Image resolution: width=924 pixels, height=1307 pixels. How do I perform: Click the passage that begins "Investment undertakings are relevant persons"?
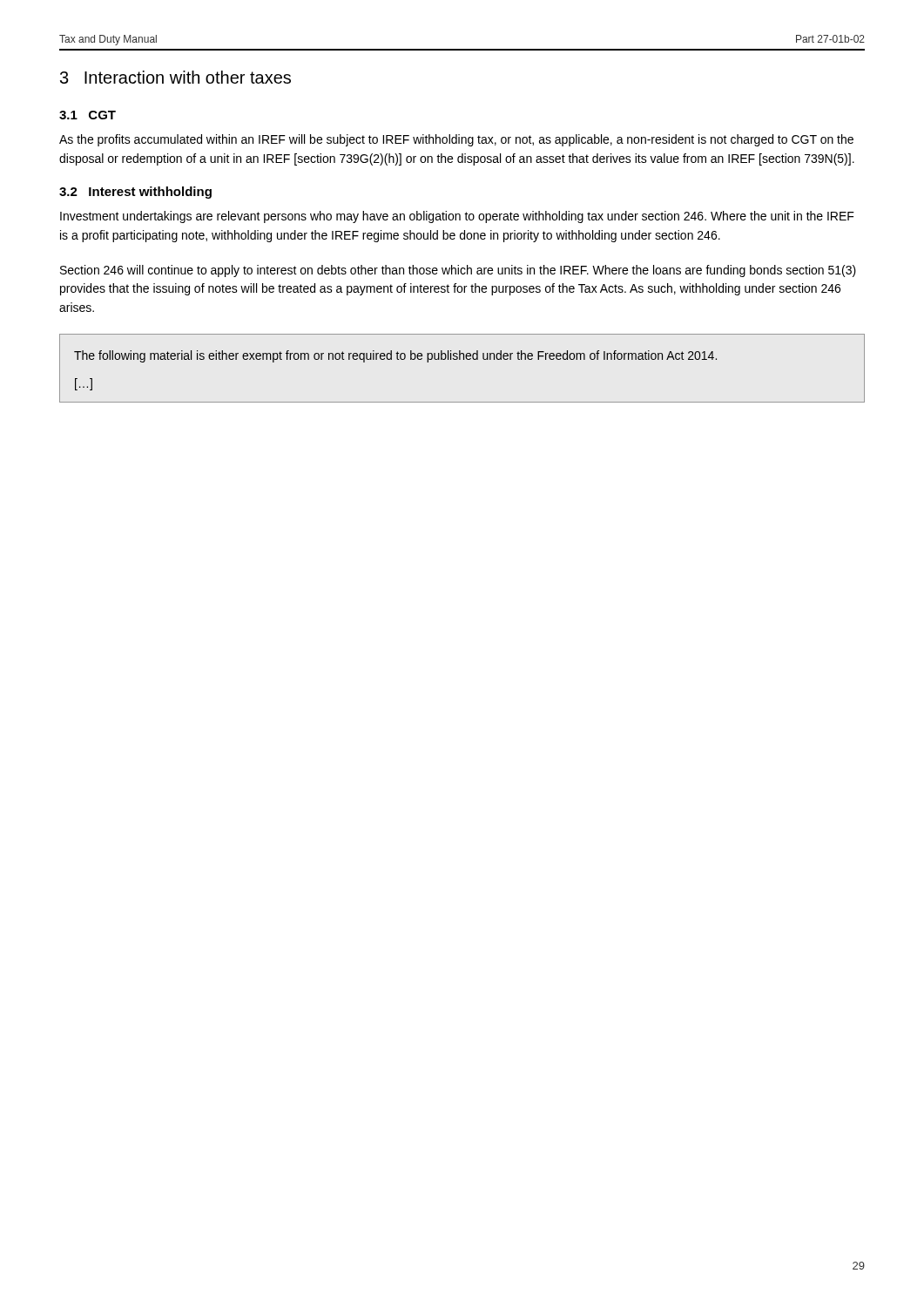[462, 227]
